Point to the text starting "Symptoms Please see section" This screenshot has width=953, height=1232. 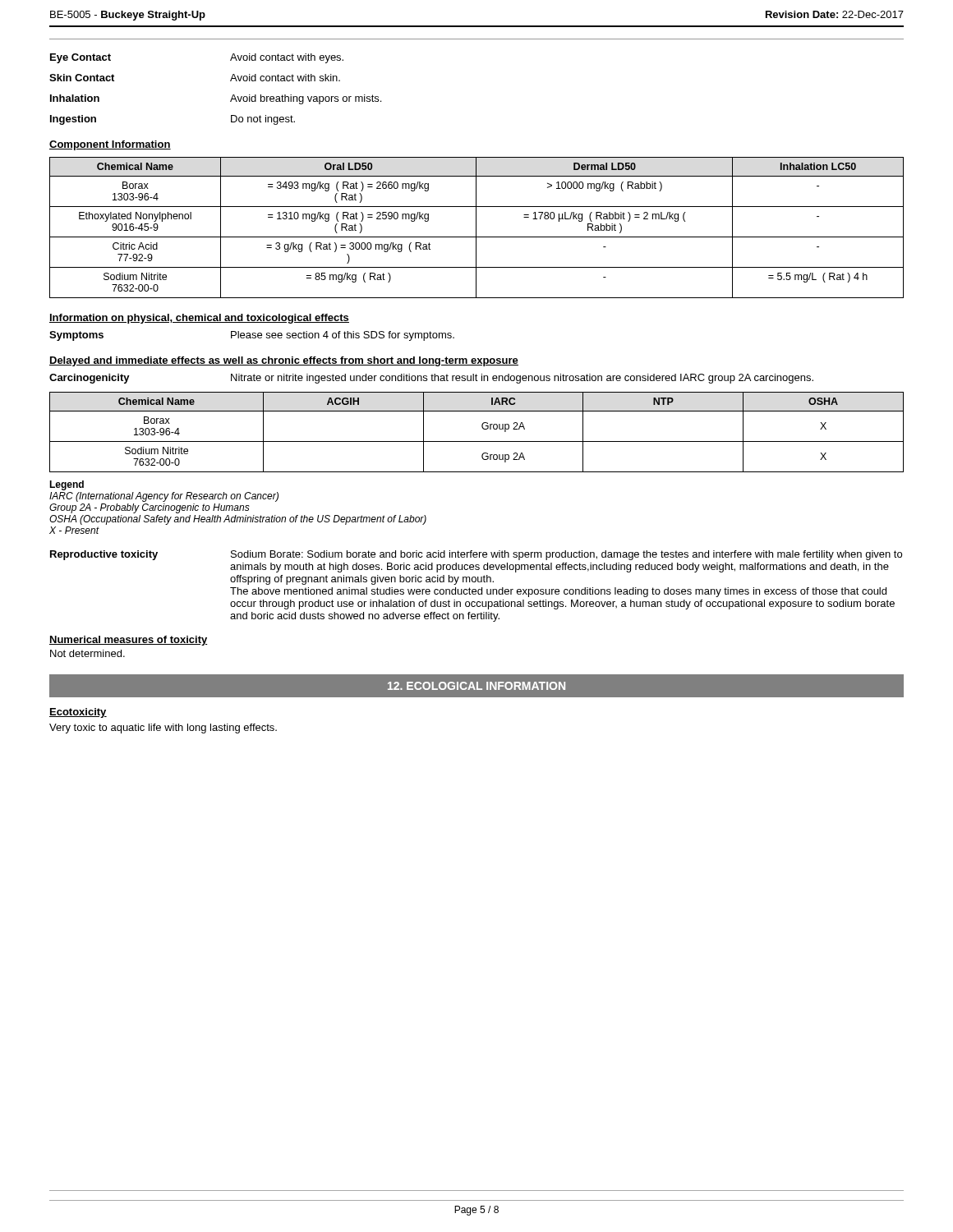(252, 336)
